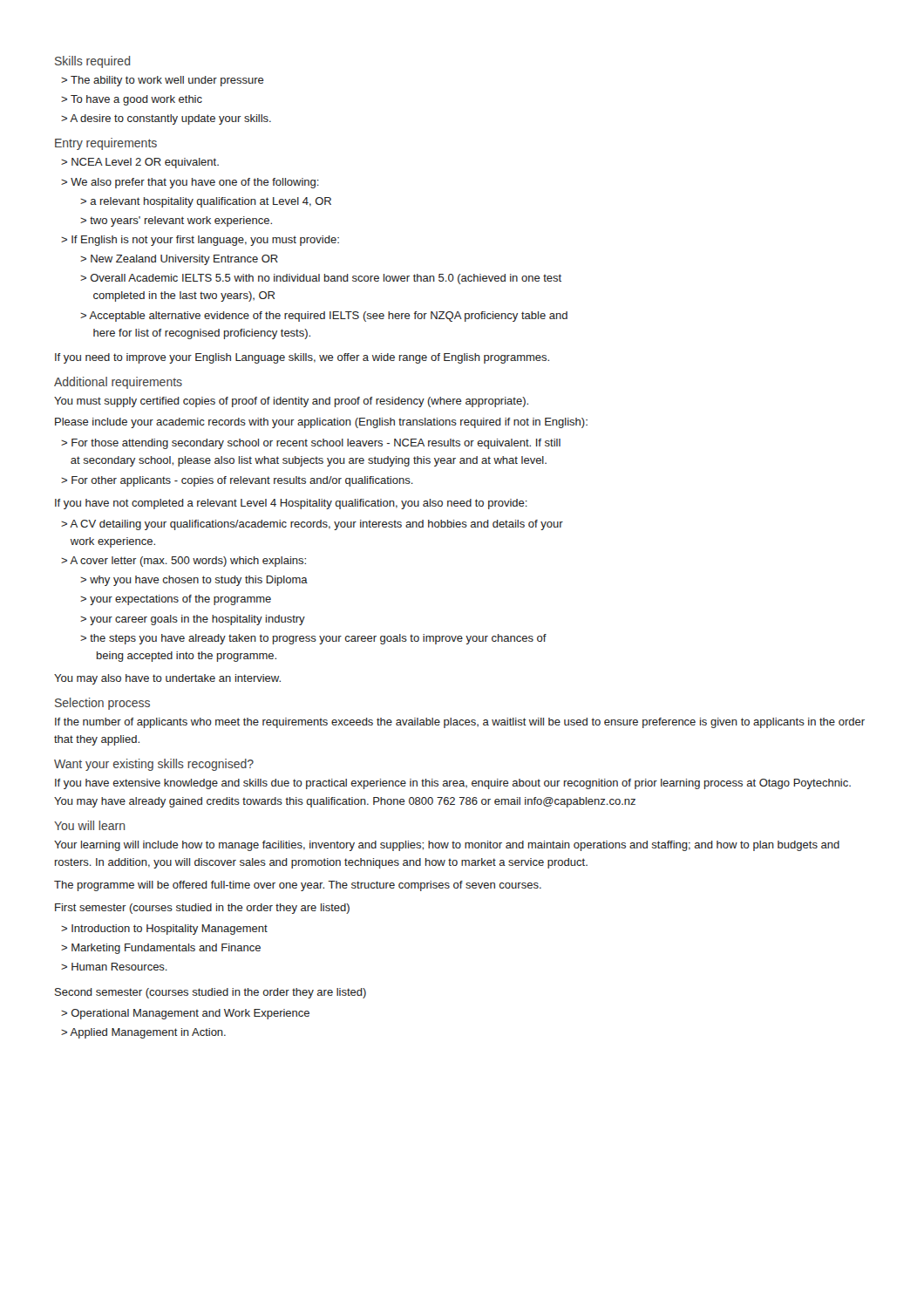Where does it say "> Applied Management in Action."?

pyautogui.click(x=144, y=1032)
